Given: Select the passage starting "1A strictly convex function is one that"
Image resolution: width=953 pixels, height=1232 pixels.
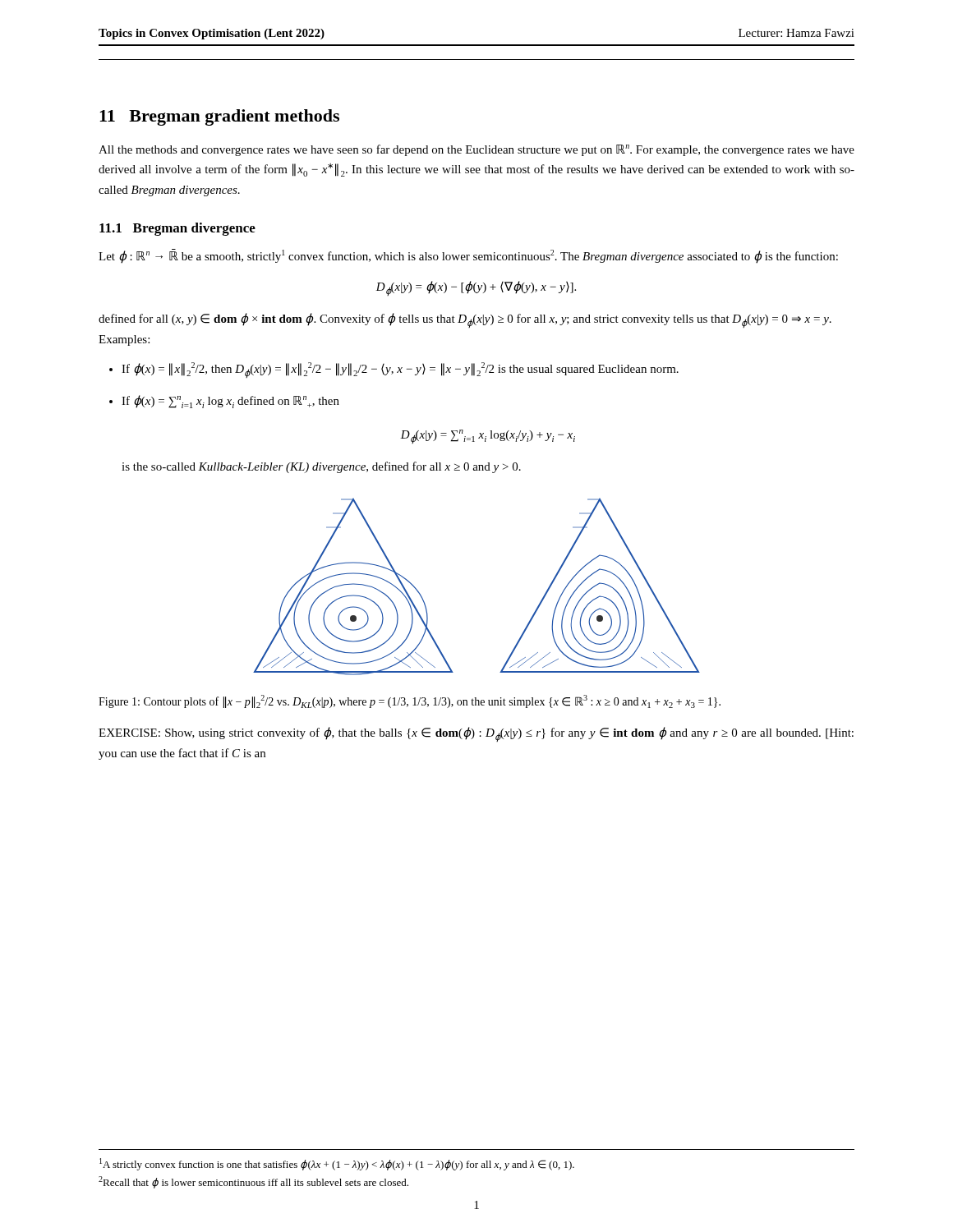Looking at the screenshot, I should (x=337, y=1173).
